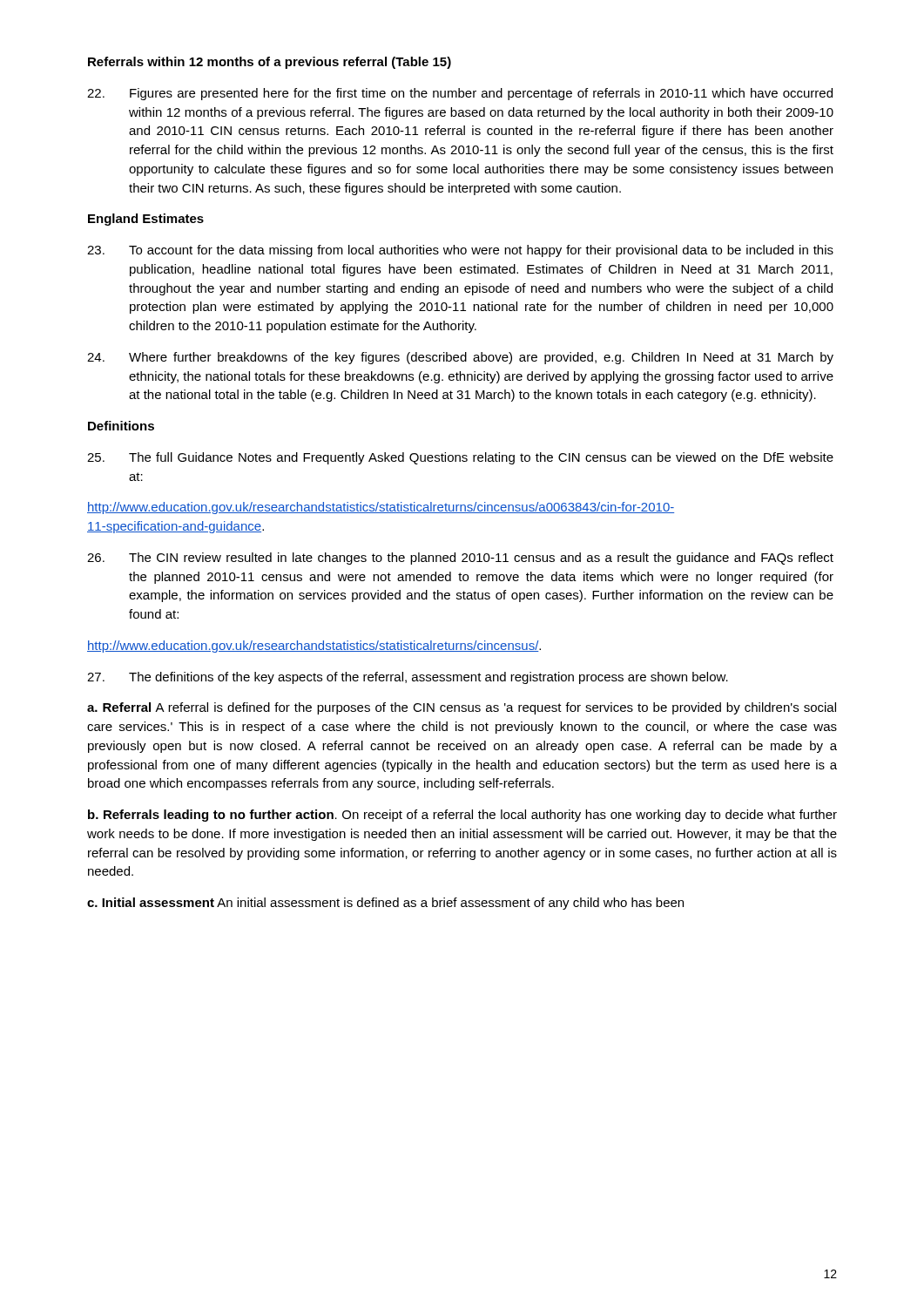This screenshot has width=924, height=1307.
Task: Point to the block beginning "a. Referral A referral is defined for the"
Action: [x=462, y=745]
